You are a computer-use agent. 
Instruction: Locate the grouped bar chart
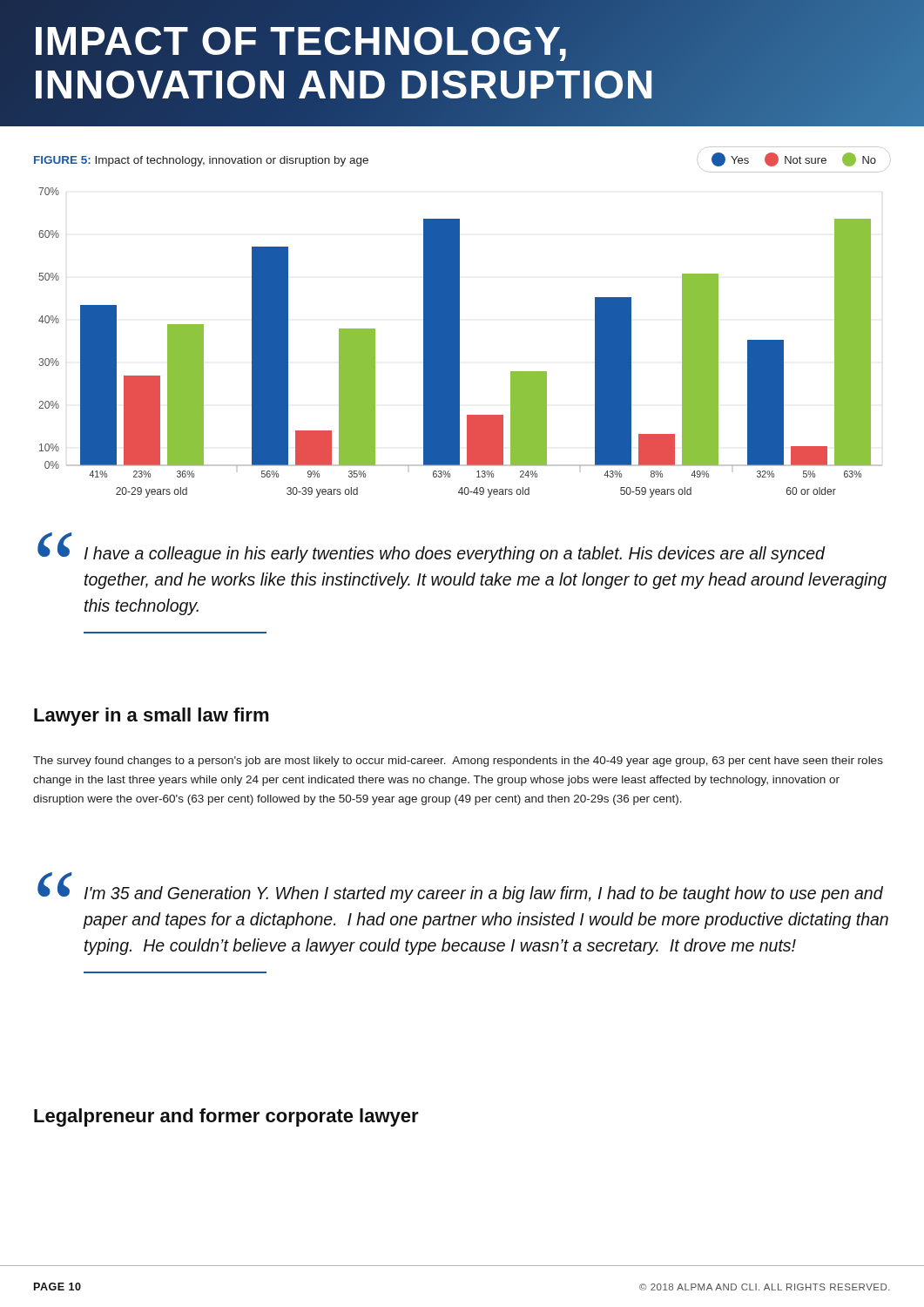(x=462, y=353)
